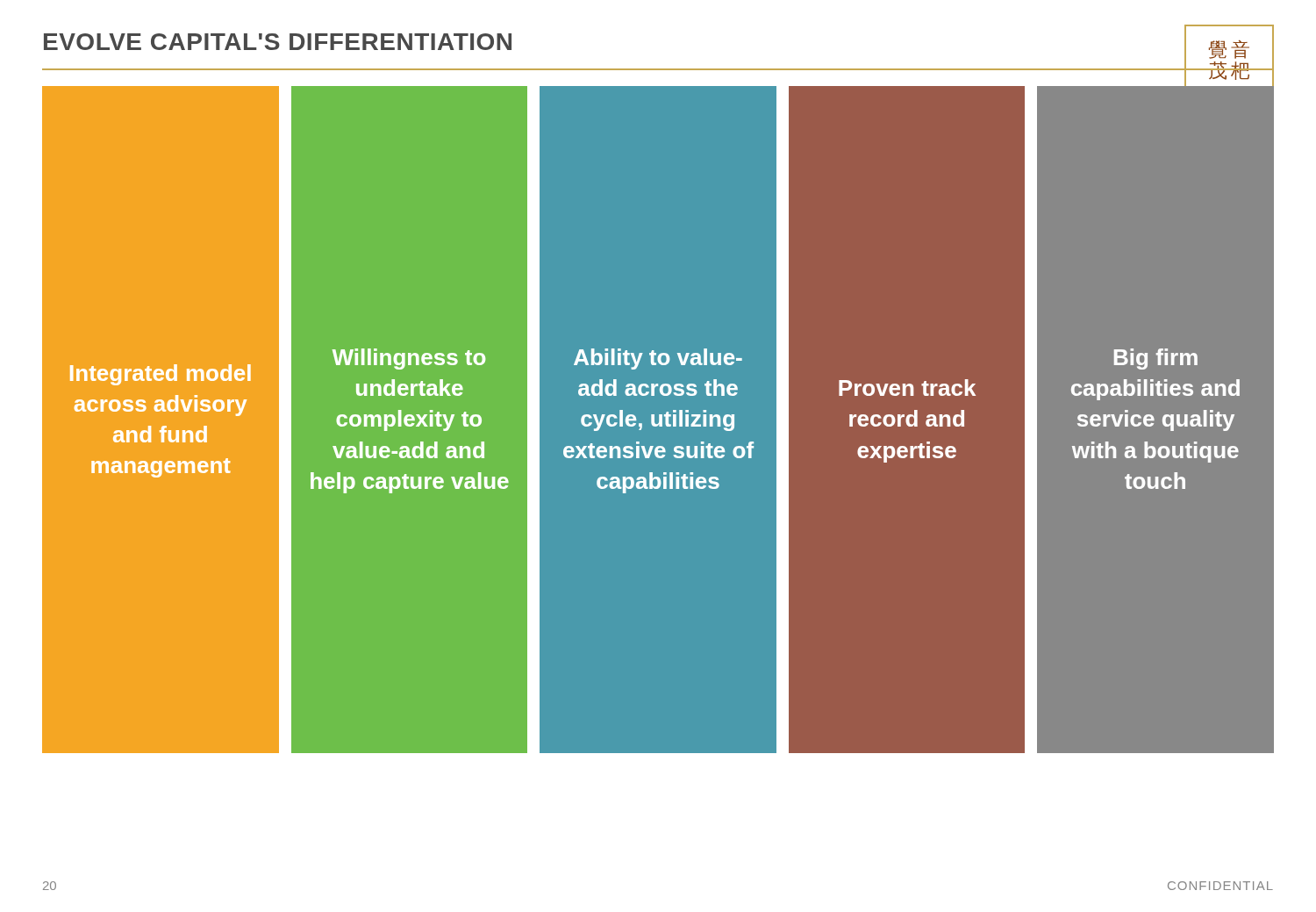
Task: Click the passage that begins "Big firm capabilities and service quality with a"
Action: click(1156, 420)
